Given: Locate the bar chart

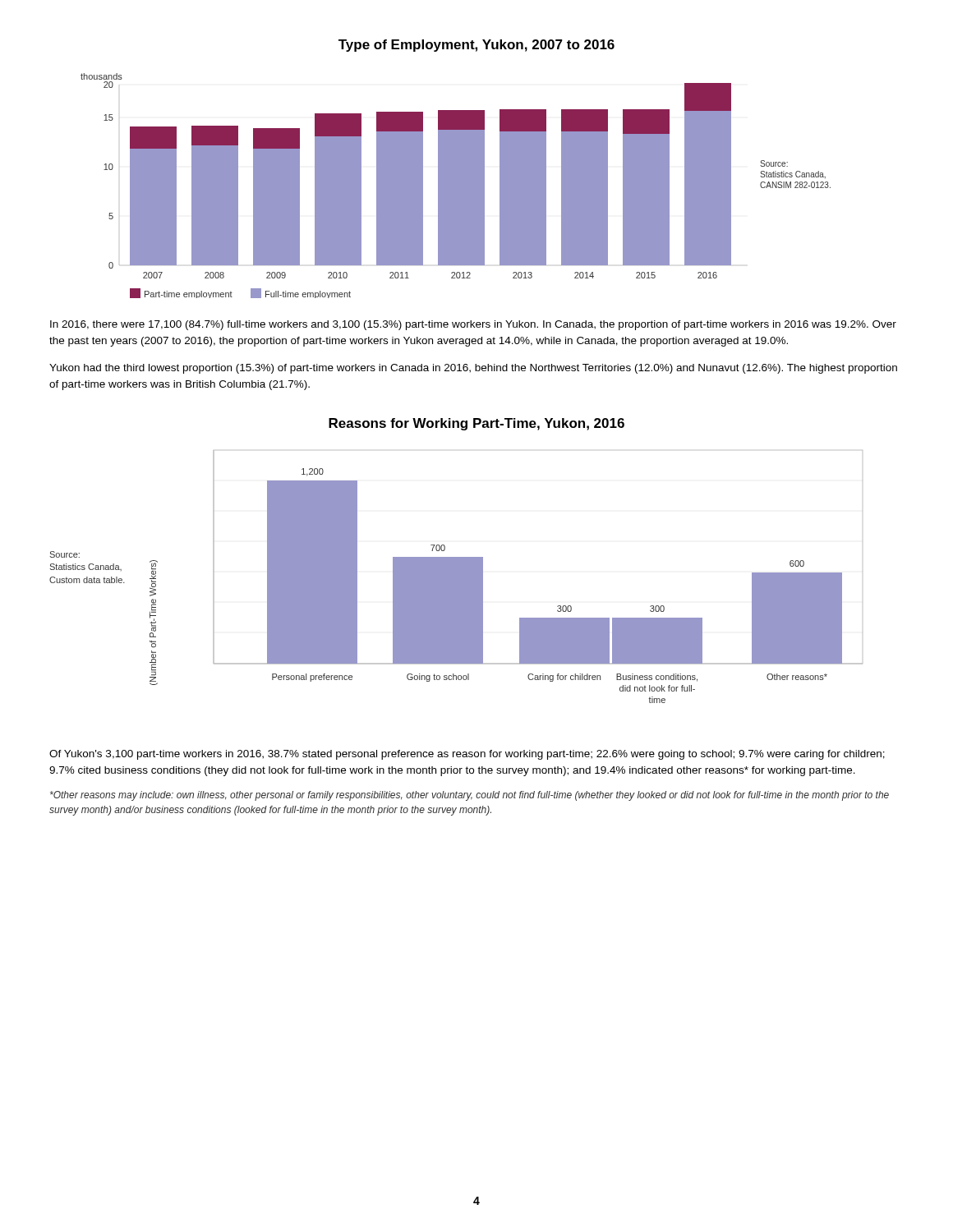Looking at the screenshot, I should [476, 590].
